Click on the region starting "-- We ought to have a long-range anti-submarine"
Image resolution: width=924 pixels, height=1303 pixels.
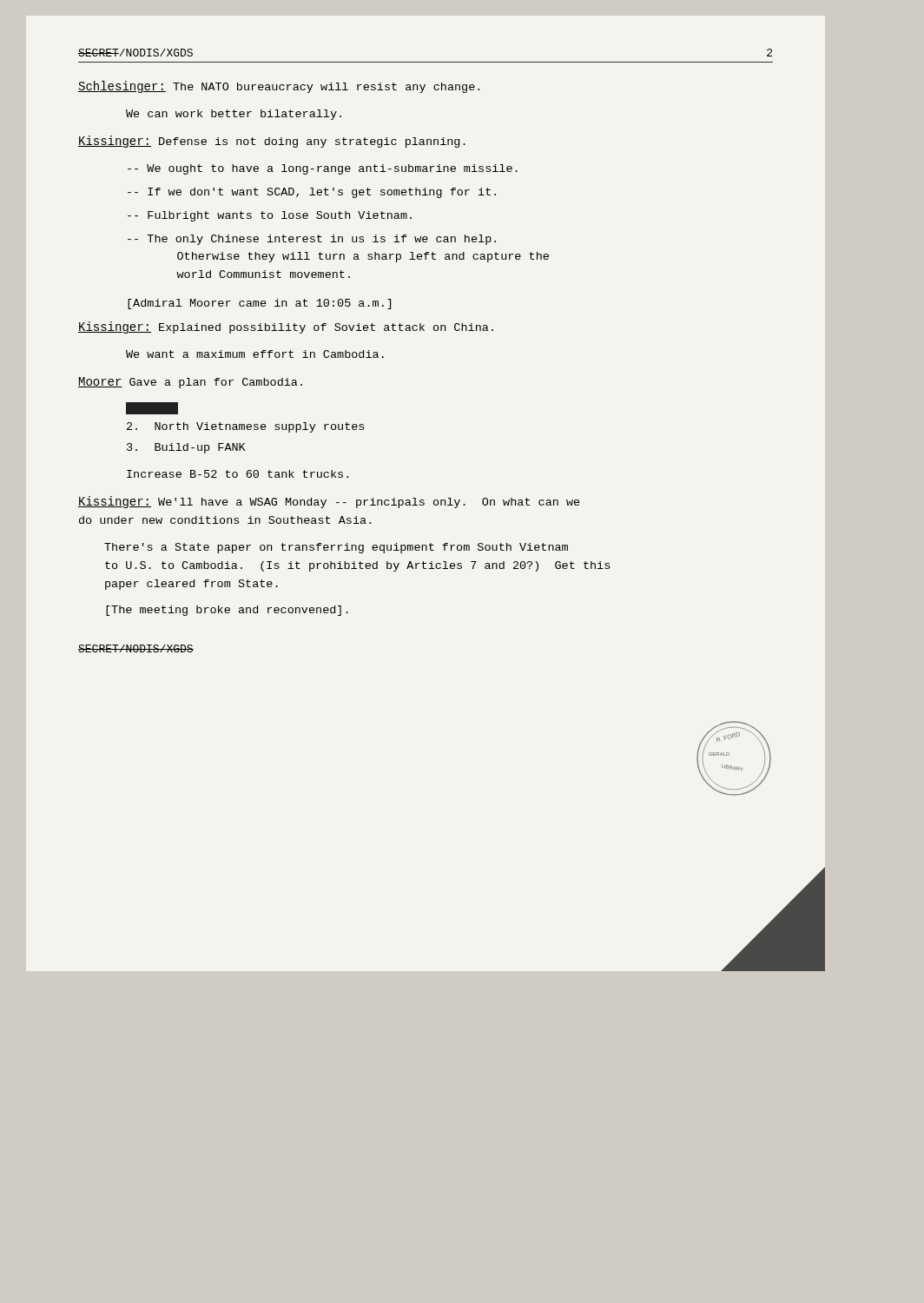[x=323, y=169]
